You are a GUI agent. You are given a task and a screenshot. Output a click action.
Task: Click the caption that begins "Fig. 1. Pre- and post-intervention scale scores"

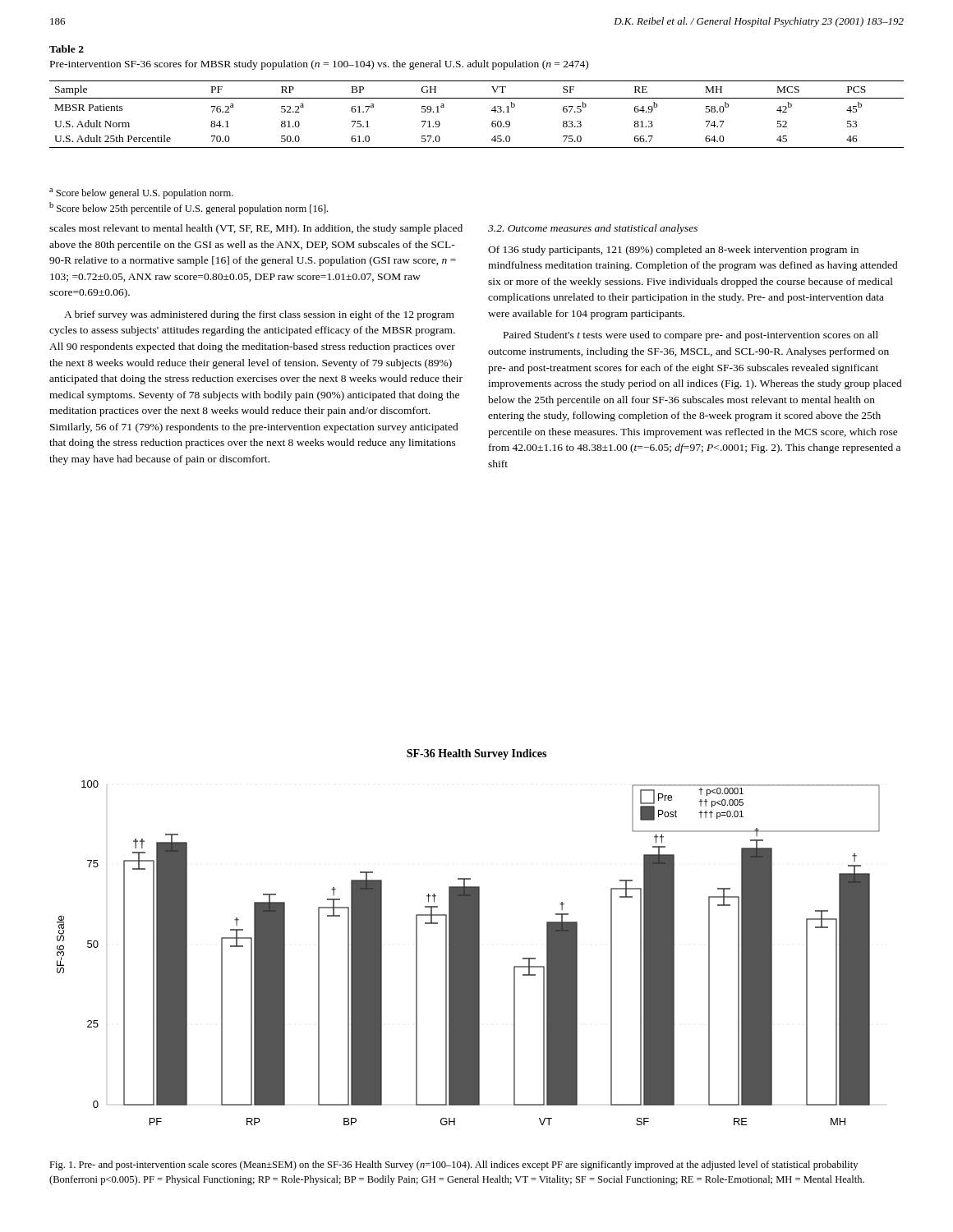(x=457, y=1172)
